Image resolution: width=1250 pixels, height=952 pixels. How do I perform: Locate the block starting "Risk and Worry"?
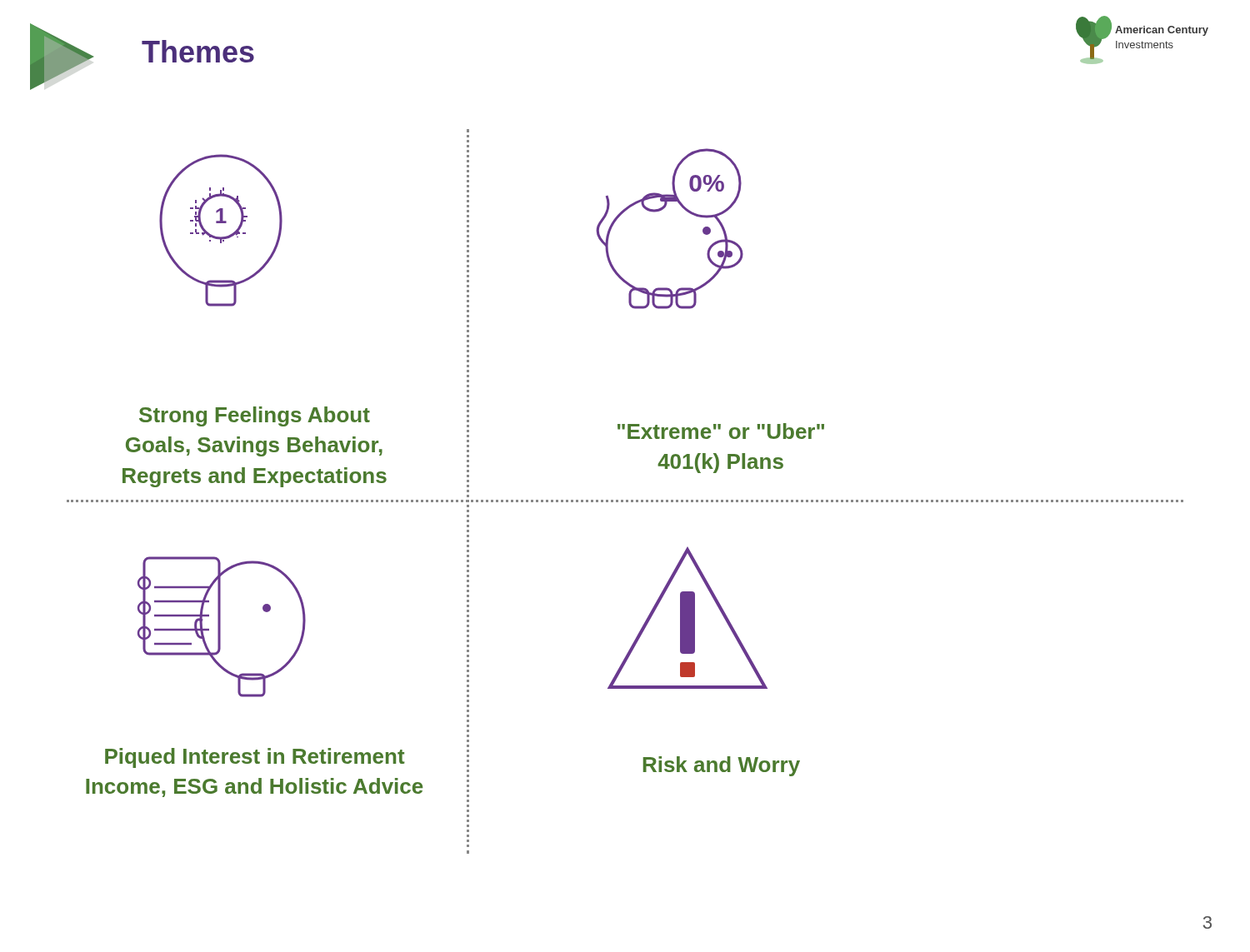pos(721,765)
